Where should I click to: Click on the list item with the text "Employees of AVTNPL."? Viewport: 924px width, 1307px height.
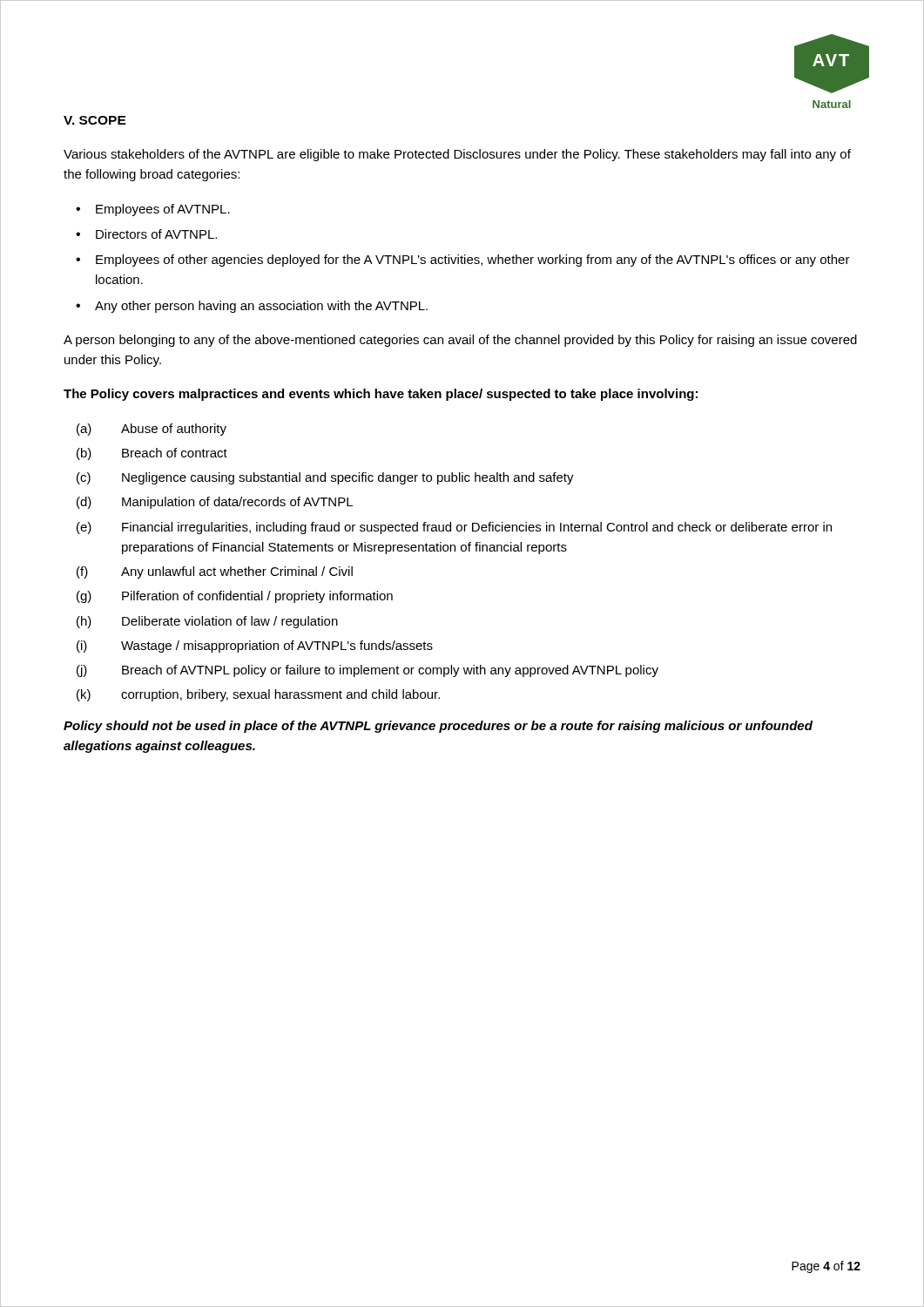[x=163, y=208]
